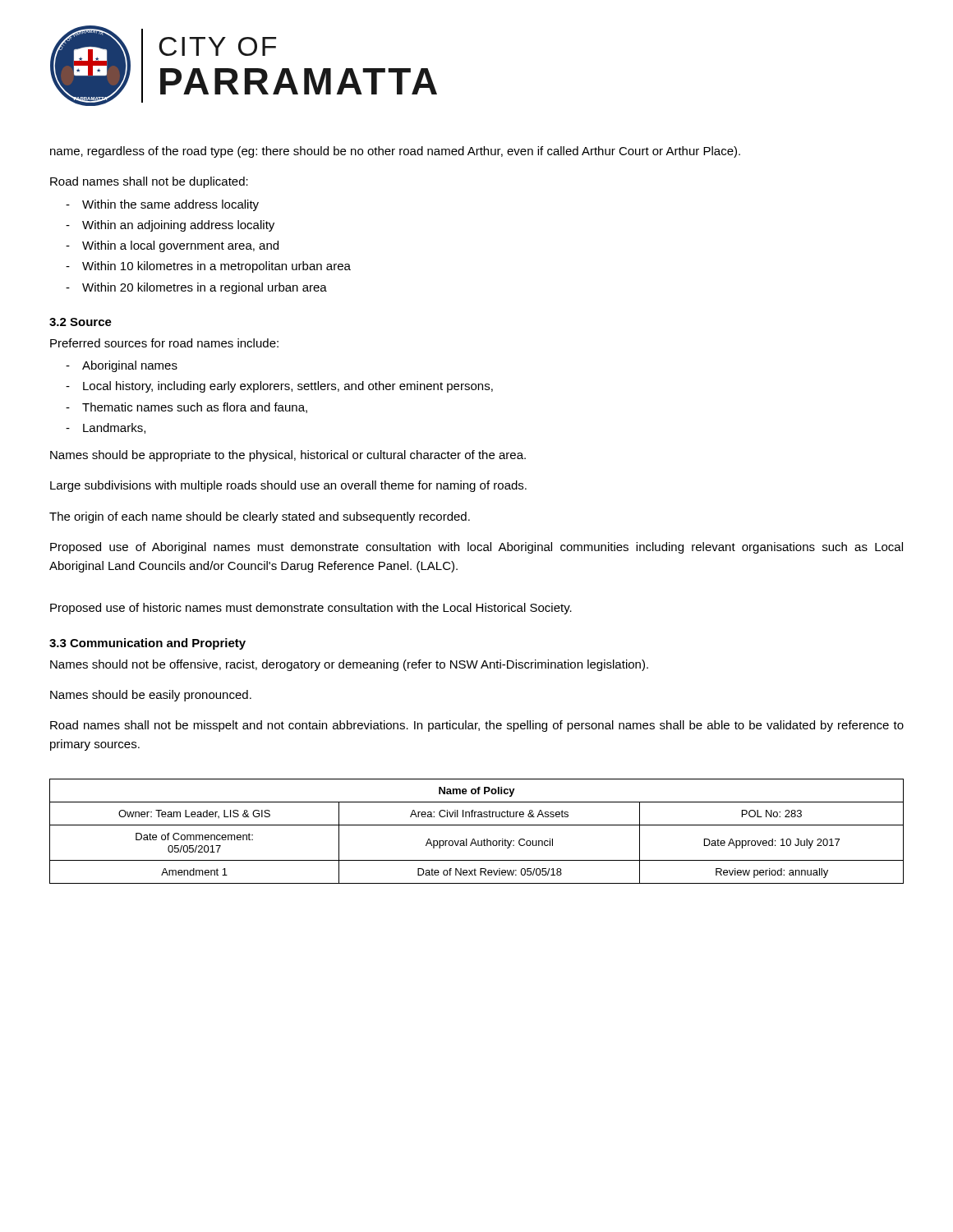Select the region starting "Road names shall not be misspelt and not"

coord(476,734)
